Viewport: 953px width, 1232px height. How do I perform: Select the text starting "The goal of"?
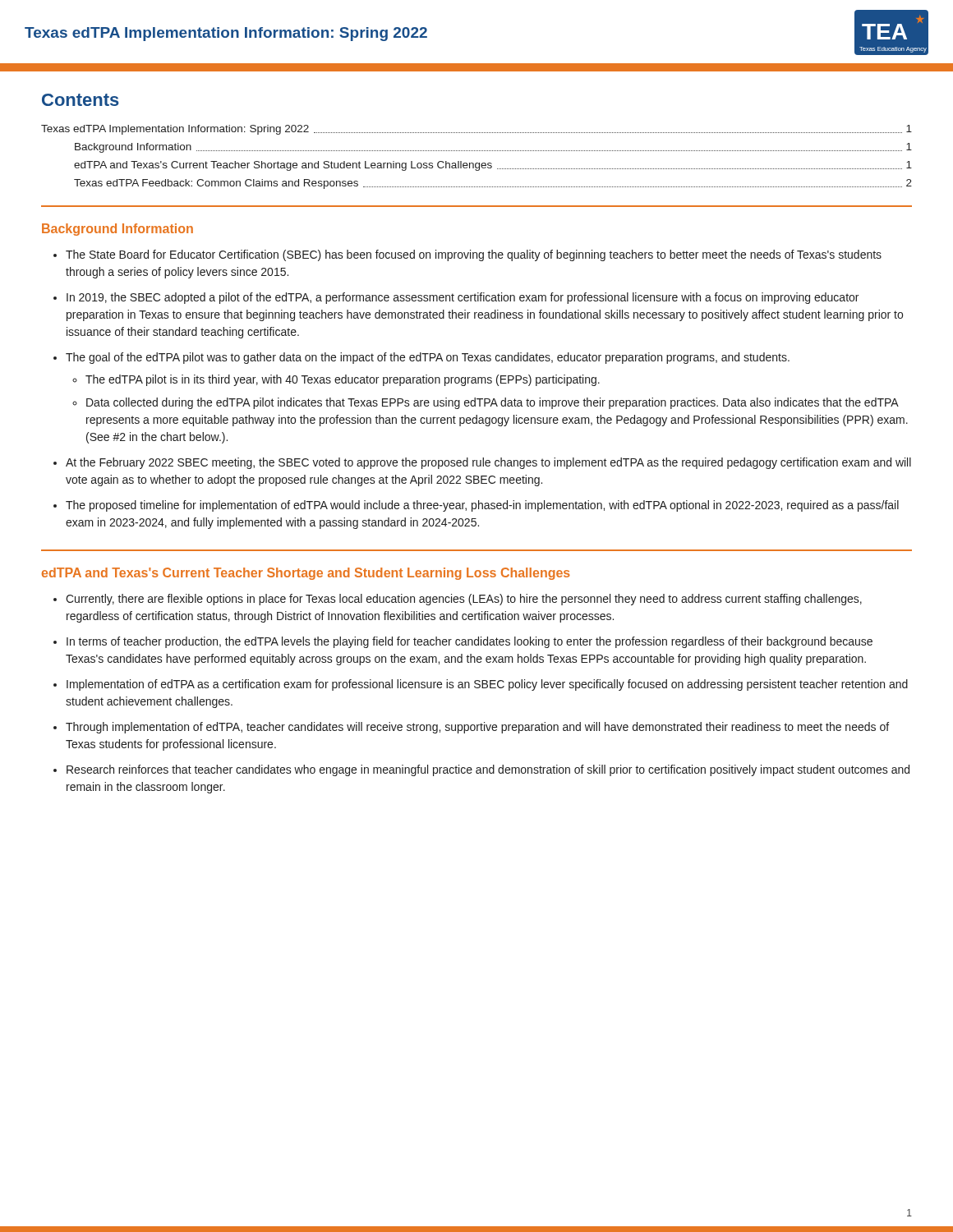489,398
